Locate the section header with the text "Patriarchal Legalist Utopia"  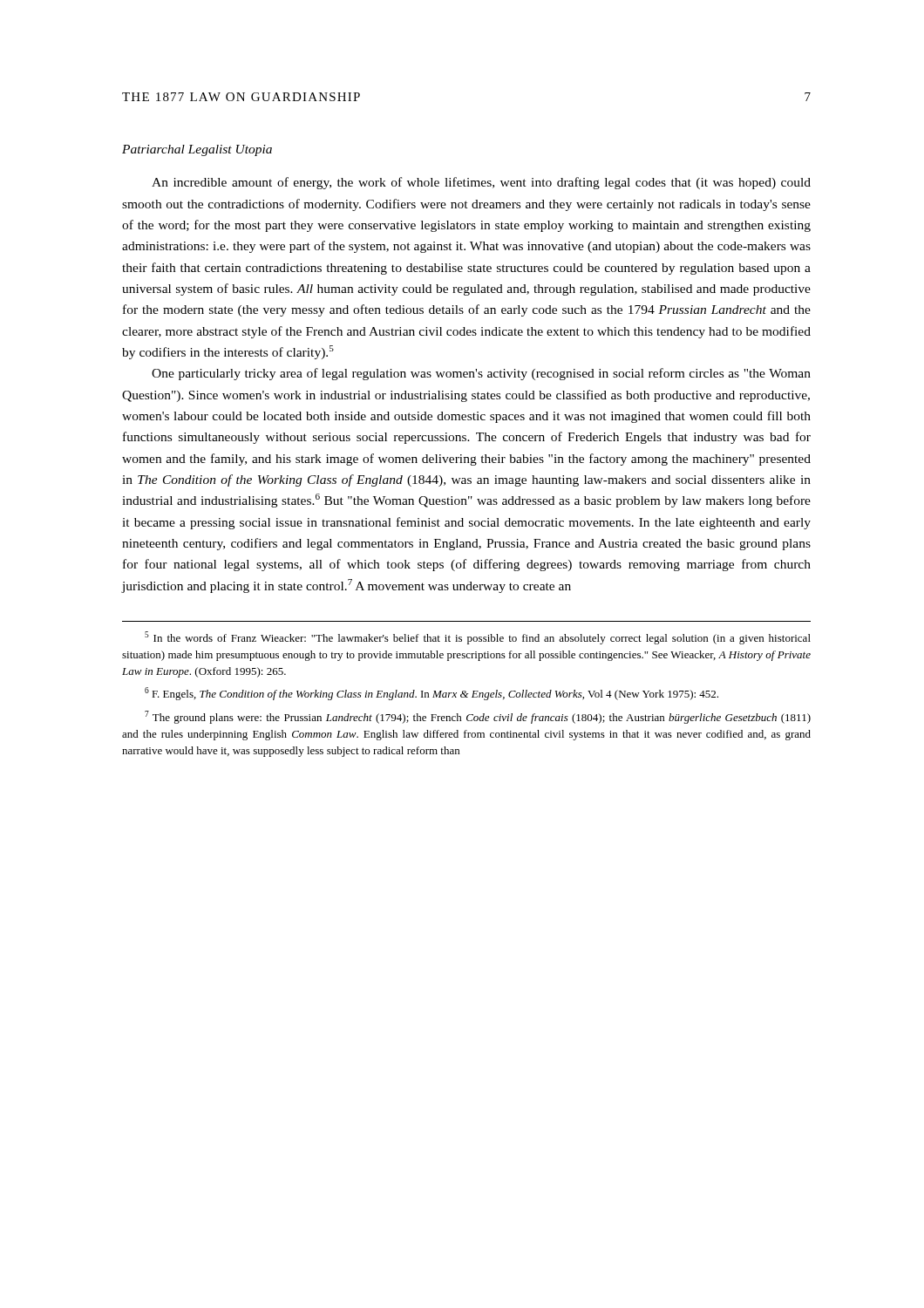click(197, 149)
